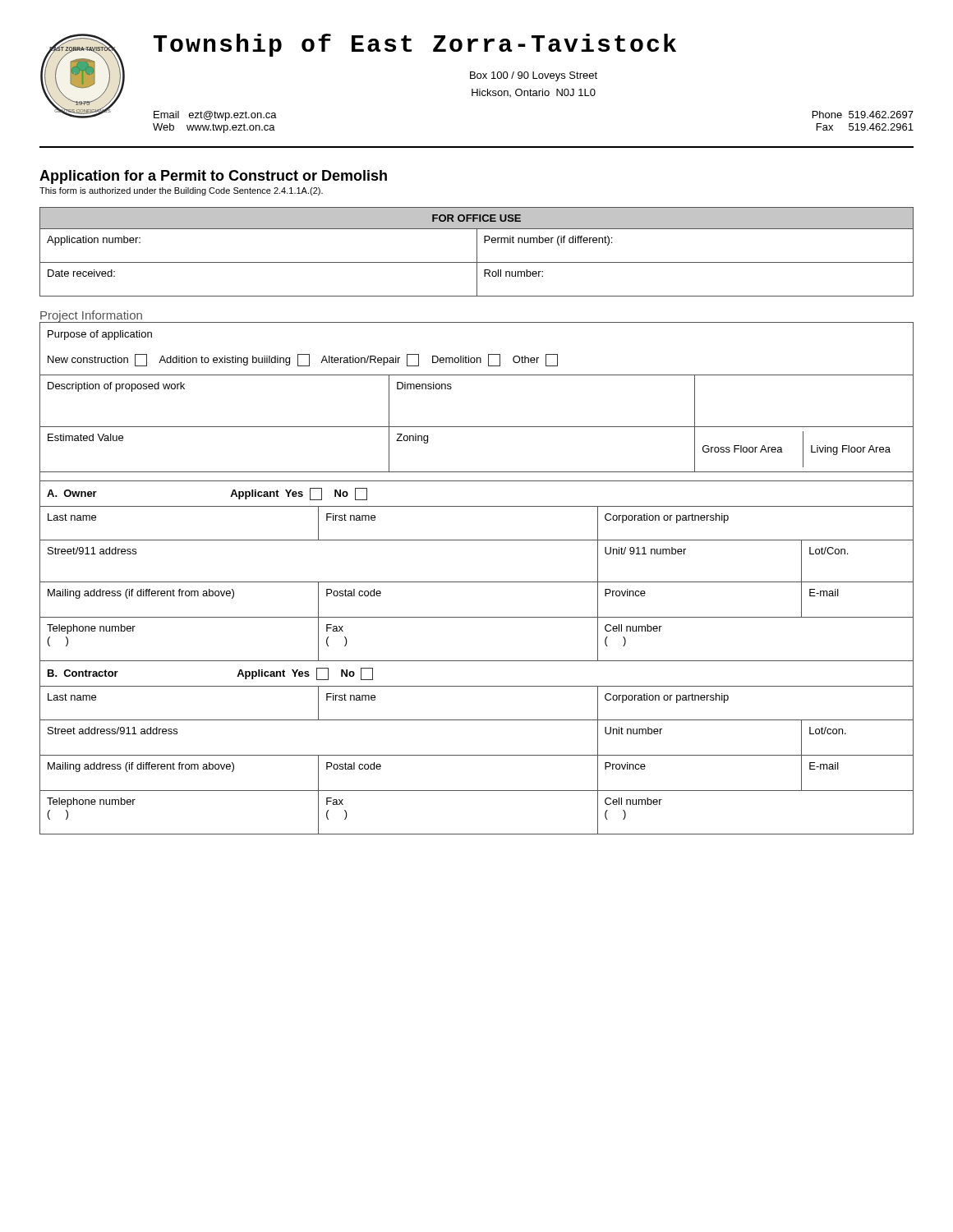
Task: Click on the passage starting "Project Information"
Action: coord(91,315)
